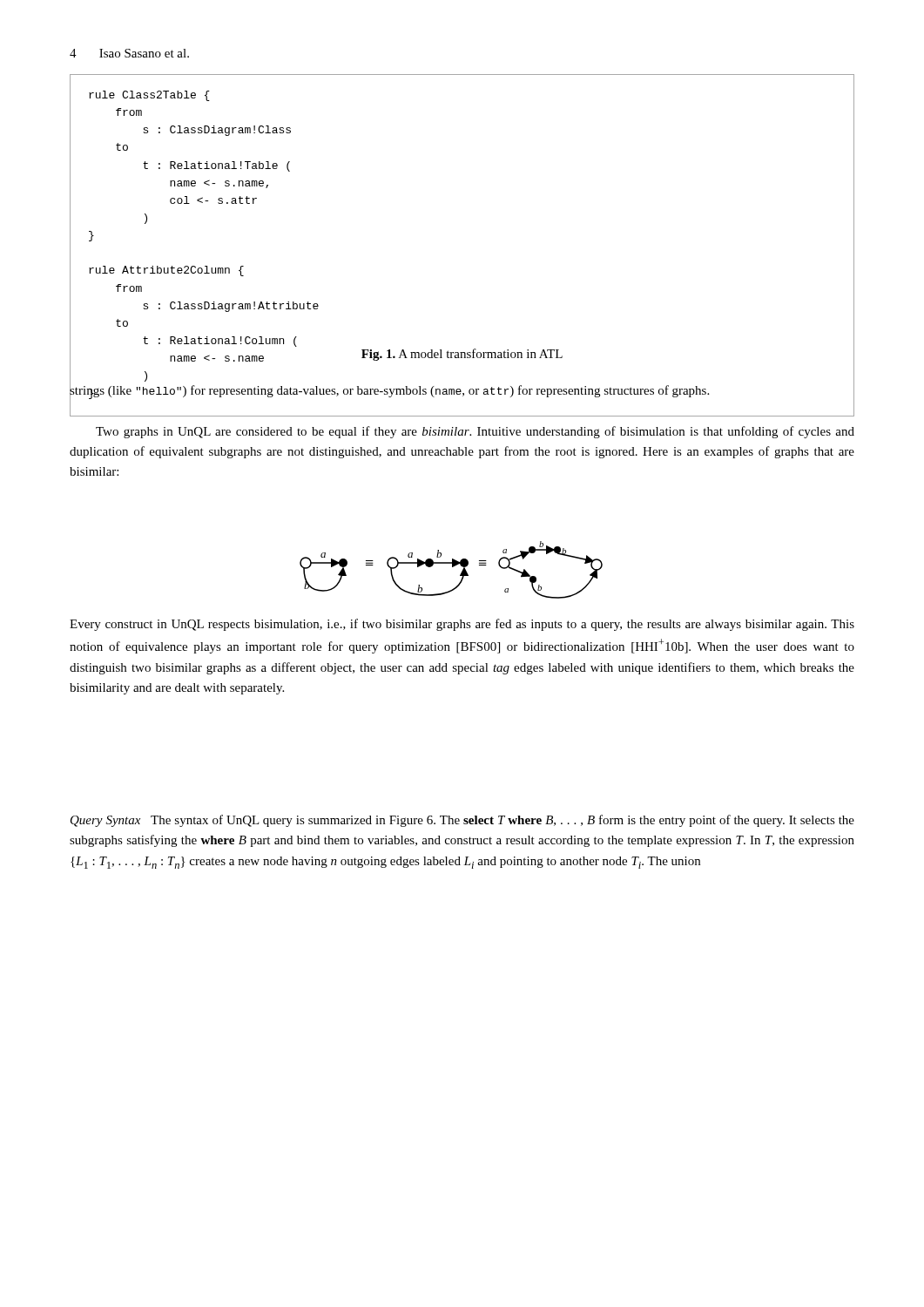924x1307 pixels.
Task: Point to the text starting "rule Class2Table { from s : ClassDiagram!Class"
Action: pyautogui.click(x=149, y=96)
